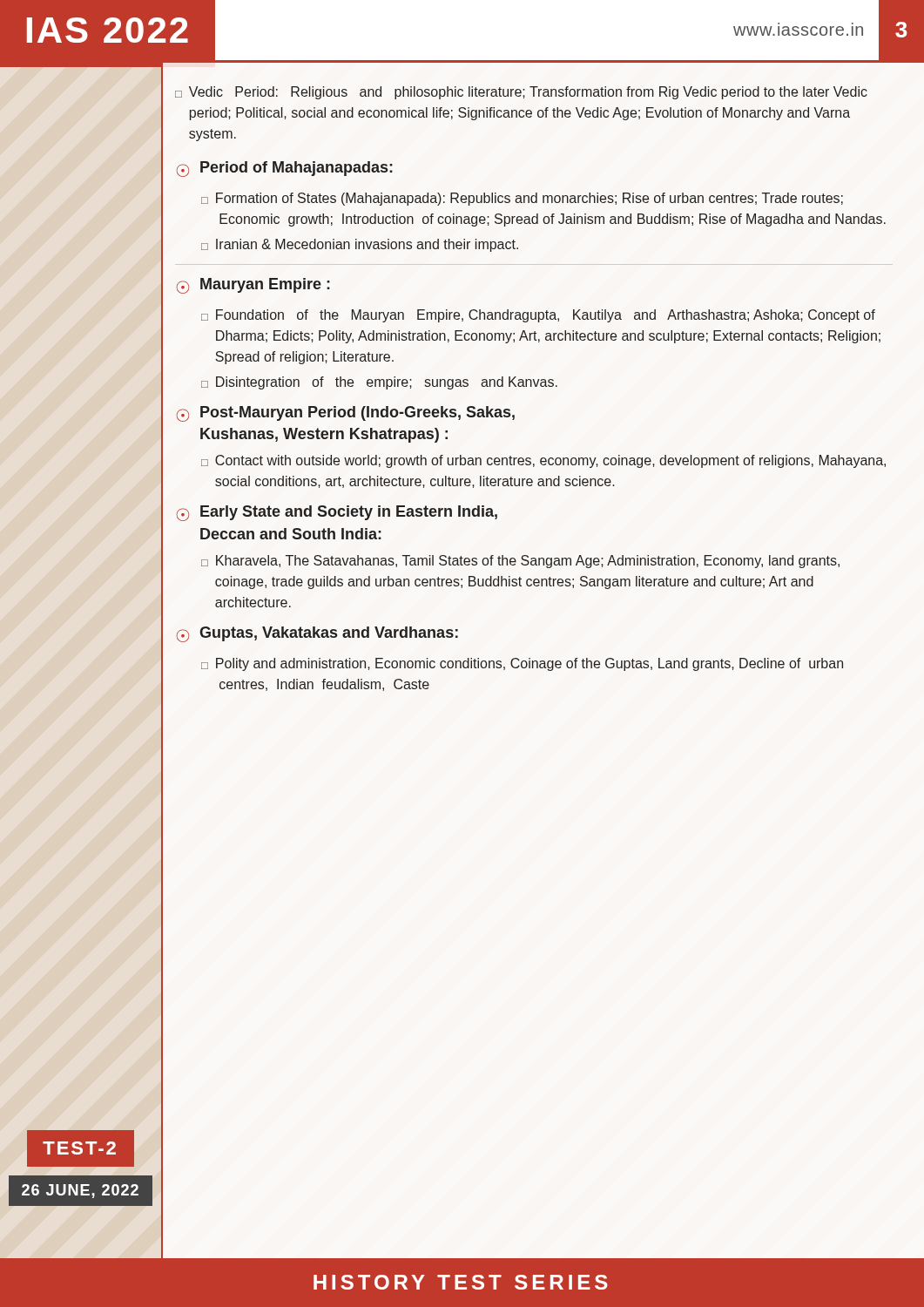Select the element starting "□ Foundation of the Mauryan Empire, Chandragupta, Kautilya"
Screen dimensions: 1307x924
tap(547, 336)
